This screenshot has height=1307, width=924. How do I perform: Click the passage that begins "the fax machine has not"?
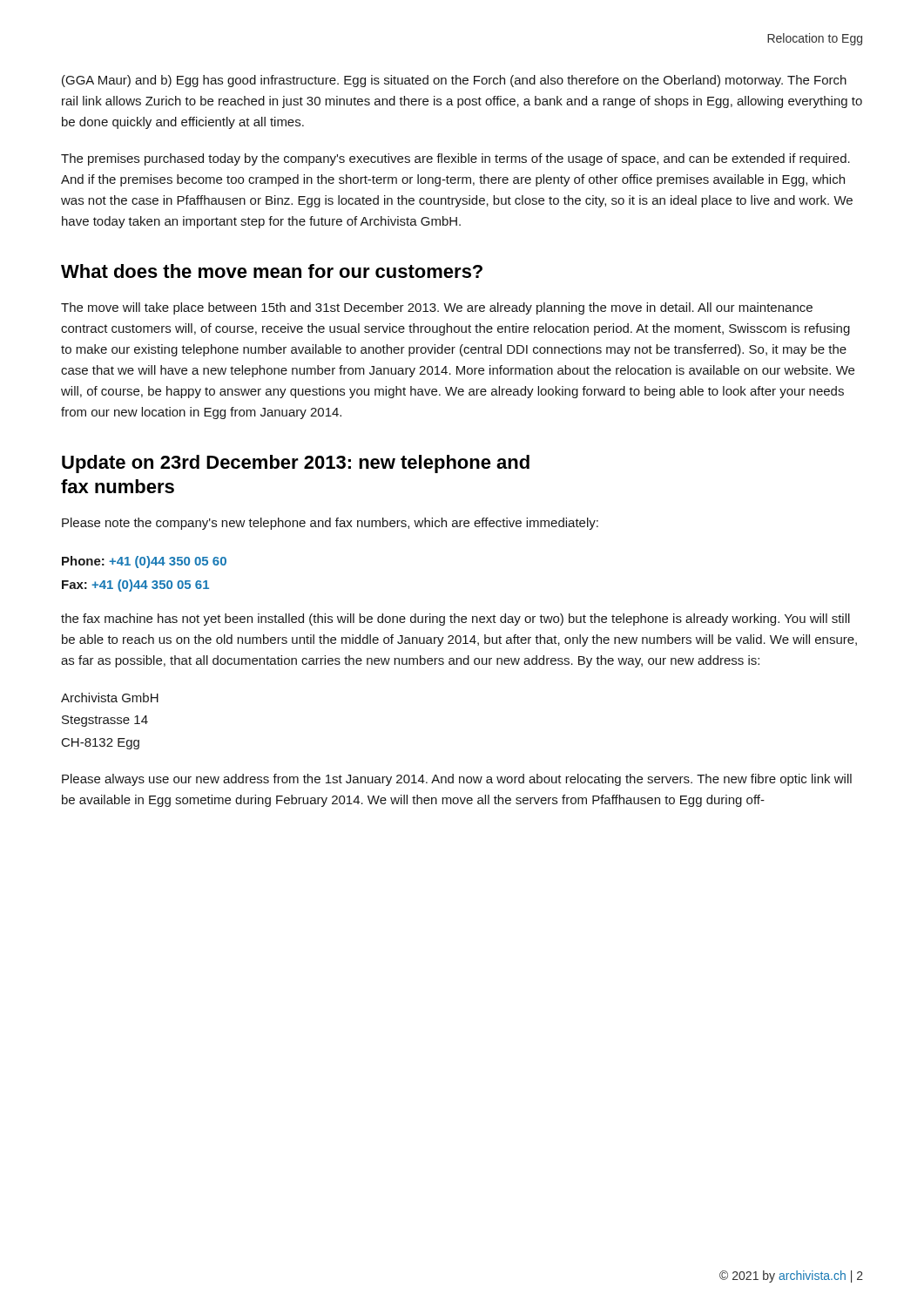click(x=460, y=639)
